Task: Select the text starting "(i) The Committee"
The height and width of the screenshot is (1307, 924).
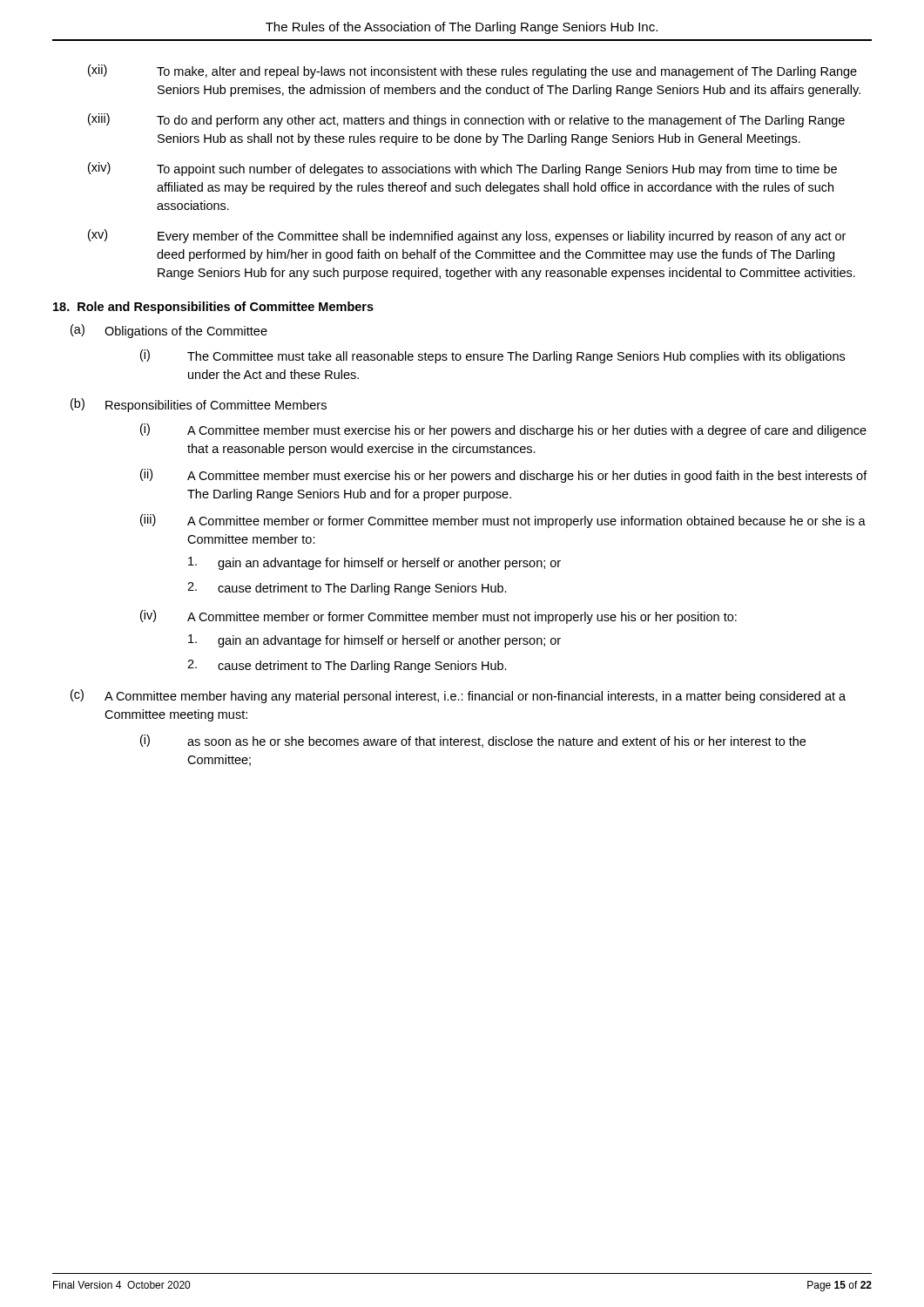Action: (506, 366)
